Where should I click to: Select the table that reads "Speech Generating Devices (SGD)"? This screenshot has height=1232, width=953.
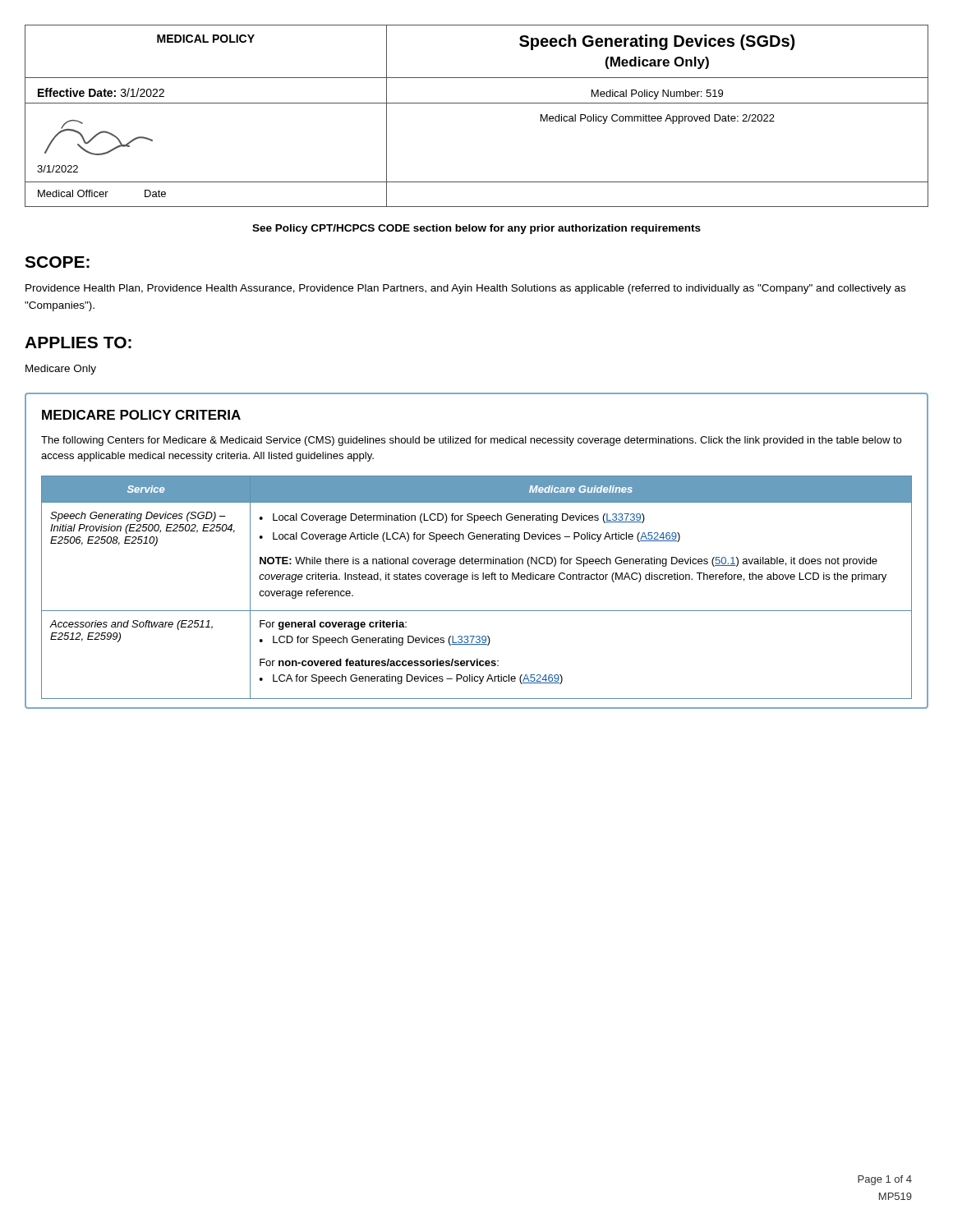coord(476,587)
